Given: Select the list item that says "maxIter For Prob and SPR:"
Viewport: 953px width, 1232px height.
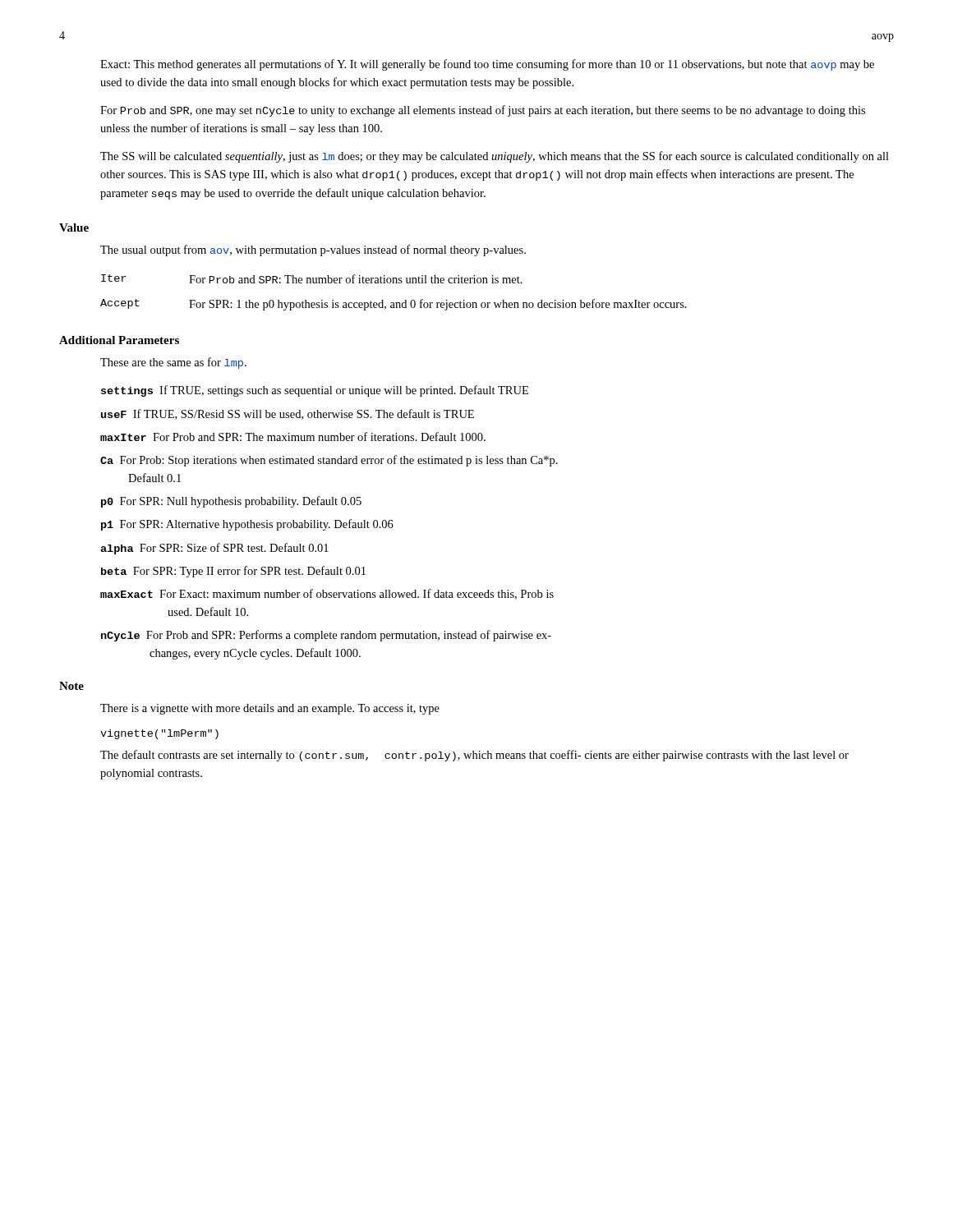Looking at the screenshot, I should pyautogui.click(x=293, y=437).
